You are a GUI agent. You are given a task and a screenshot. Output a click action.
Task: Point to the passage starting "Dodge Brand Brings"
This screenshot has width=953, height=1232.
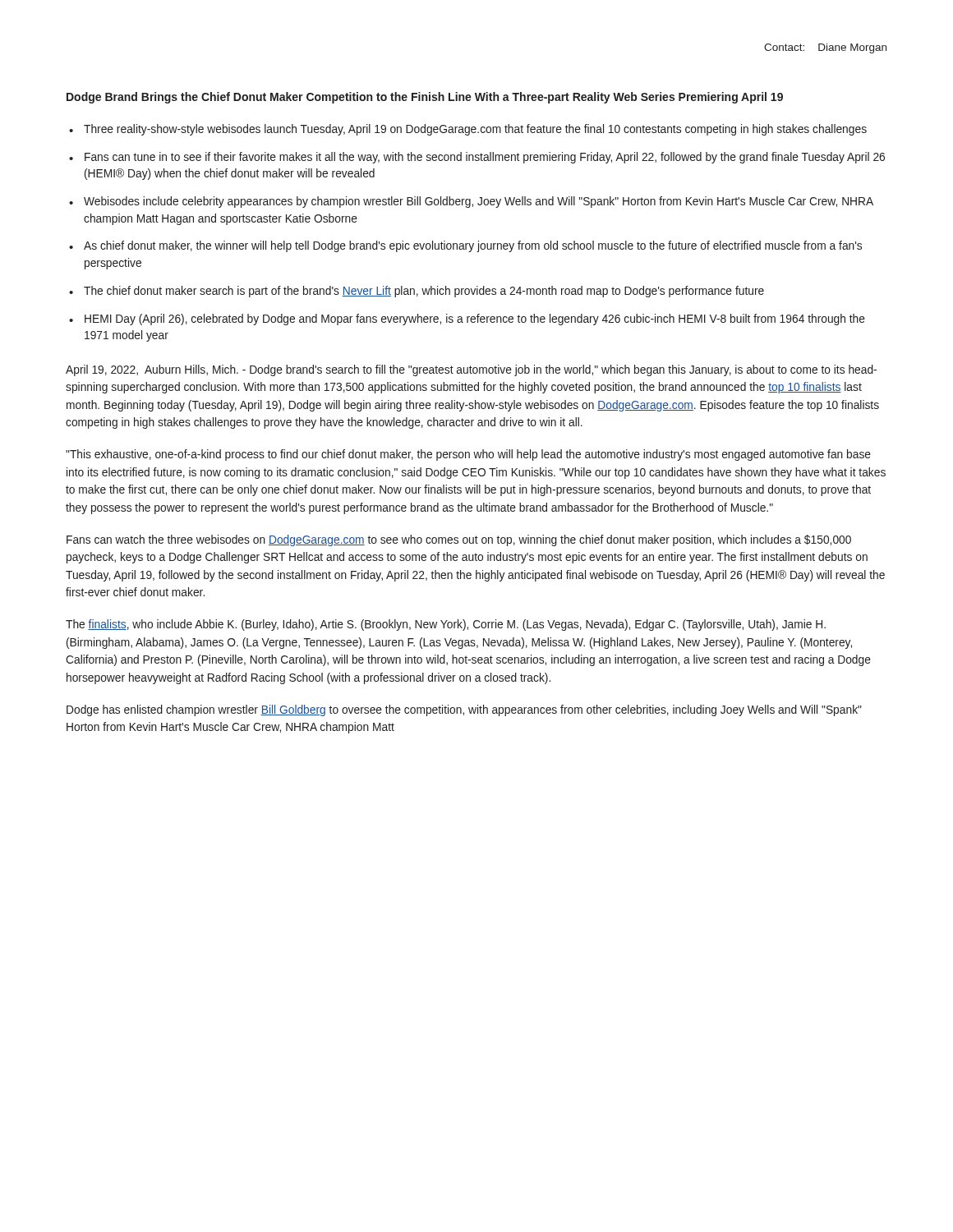(425, 97)
